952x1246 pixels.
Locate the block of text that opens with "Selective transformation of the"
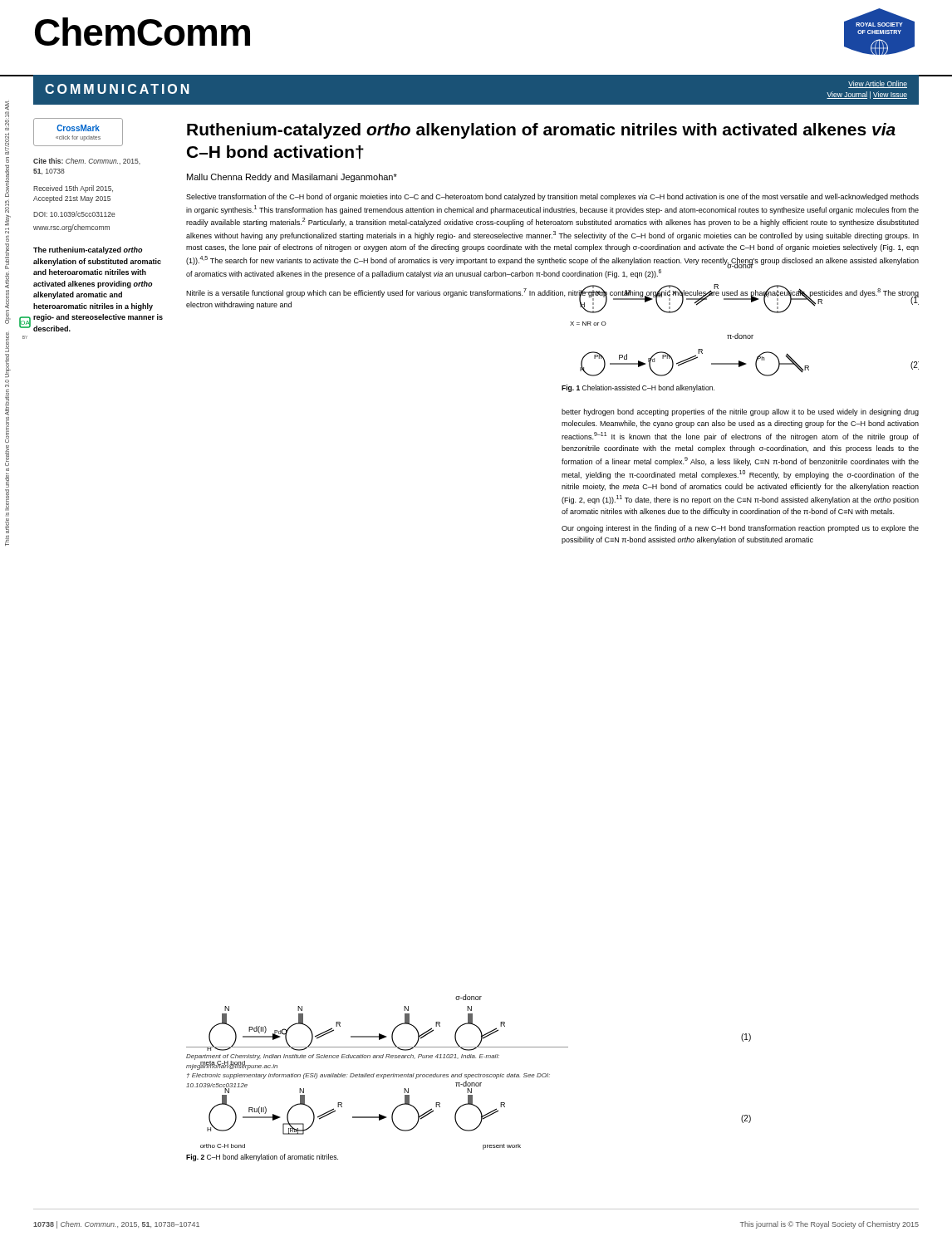click(x=552, y=235)
